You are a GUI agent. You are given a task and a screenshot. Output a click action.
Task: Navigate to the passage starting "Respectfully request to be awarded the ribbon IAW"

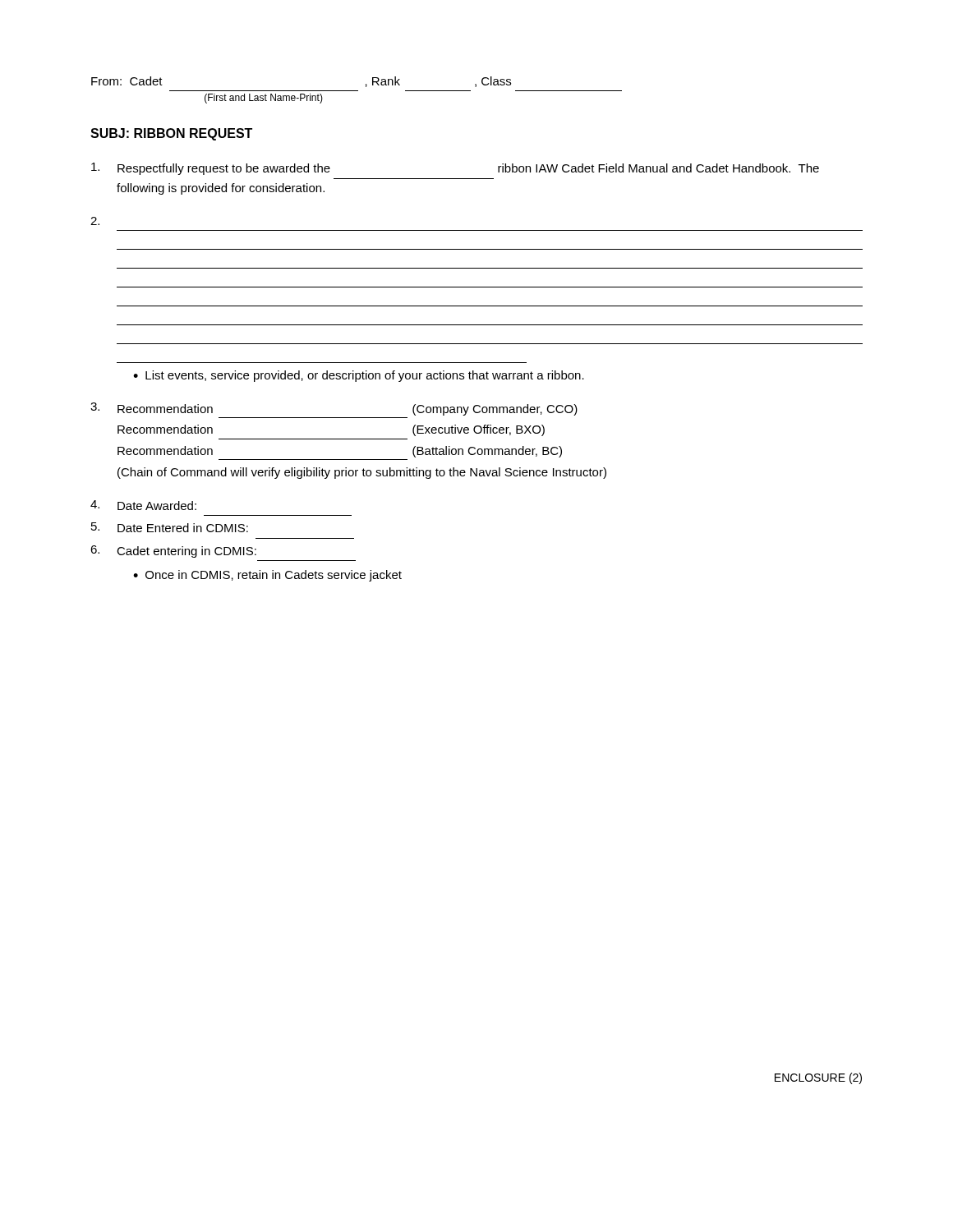click(x=476, y=178)
